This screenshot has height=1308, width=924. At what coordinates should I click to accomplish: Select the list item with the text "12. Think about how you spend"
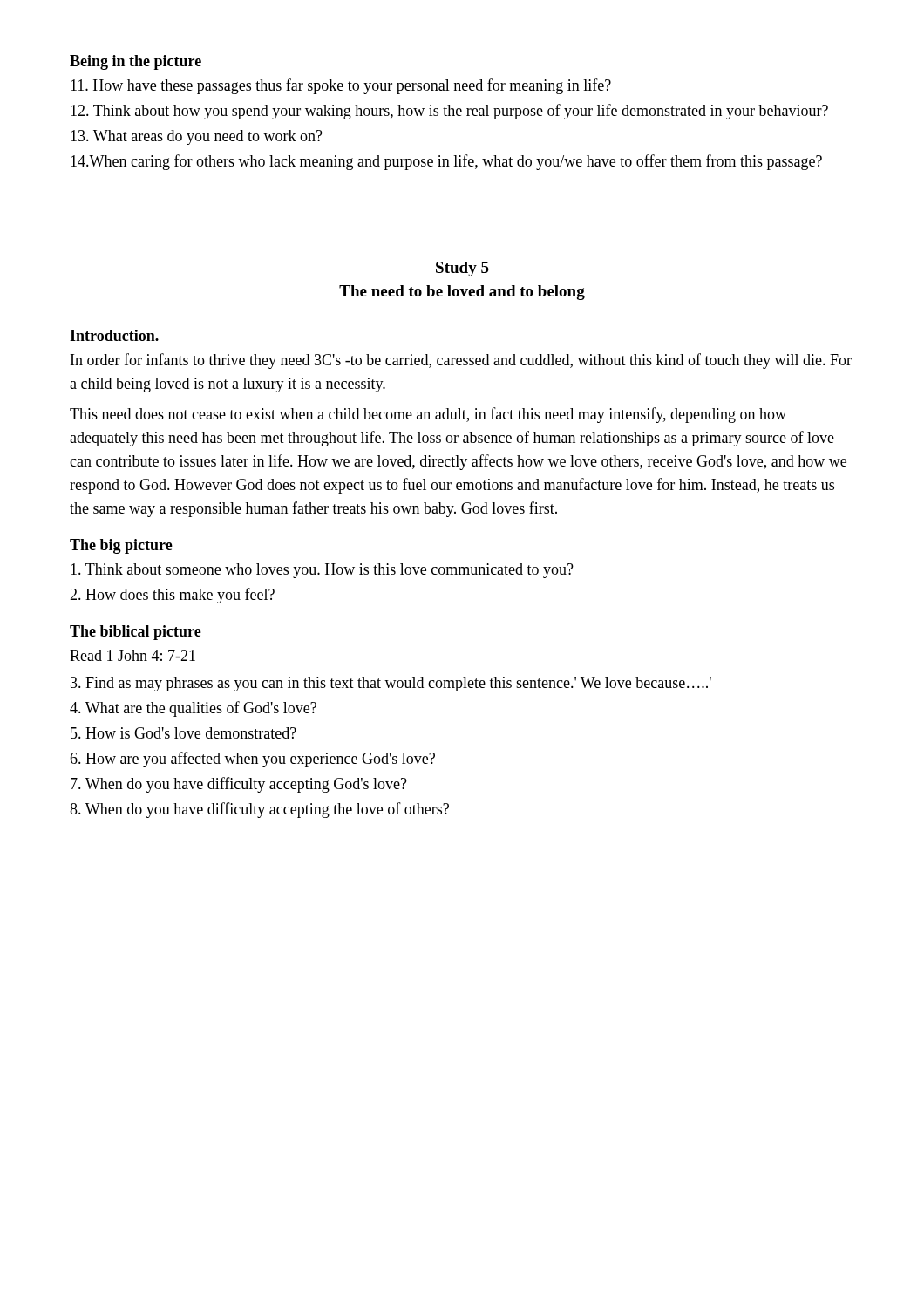[x=449, y=111]
